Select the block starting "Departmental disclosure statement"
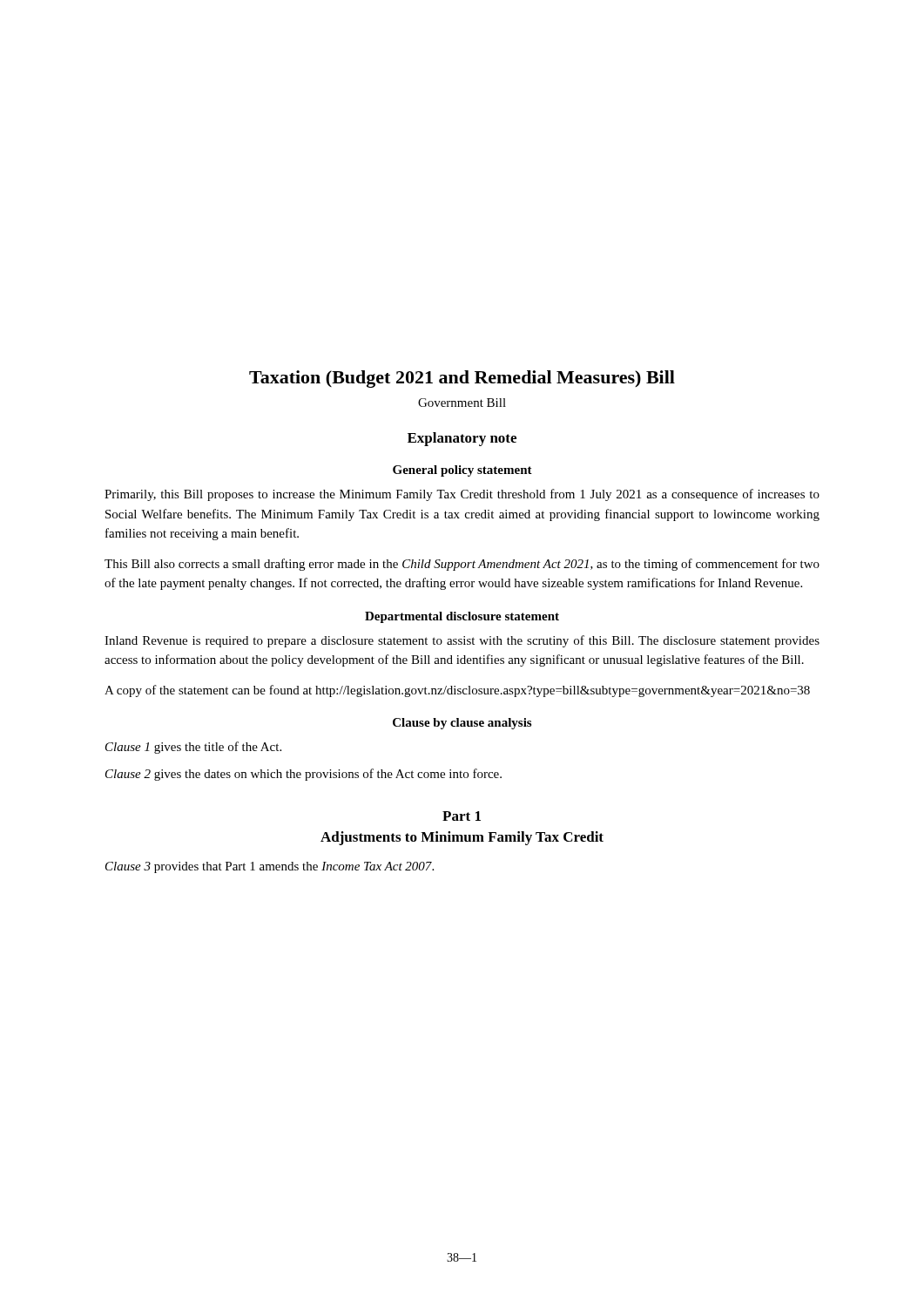The width and height of the screenshot is (924, 1307). coord(462,616)
